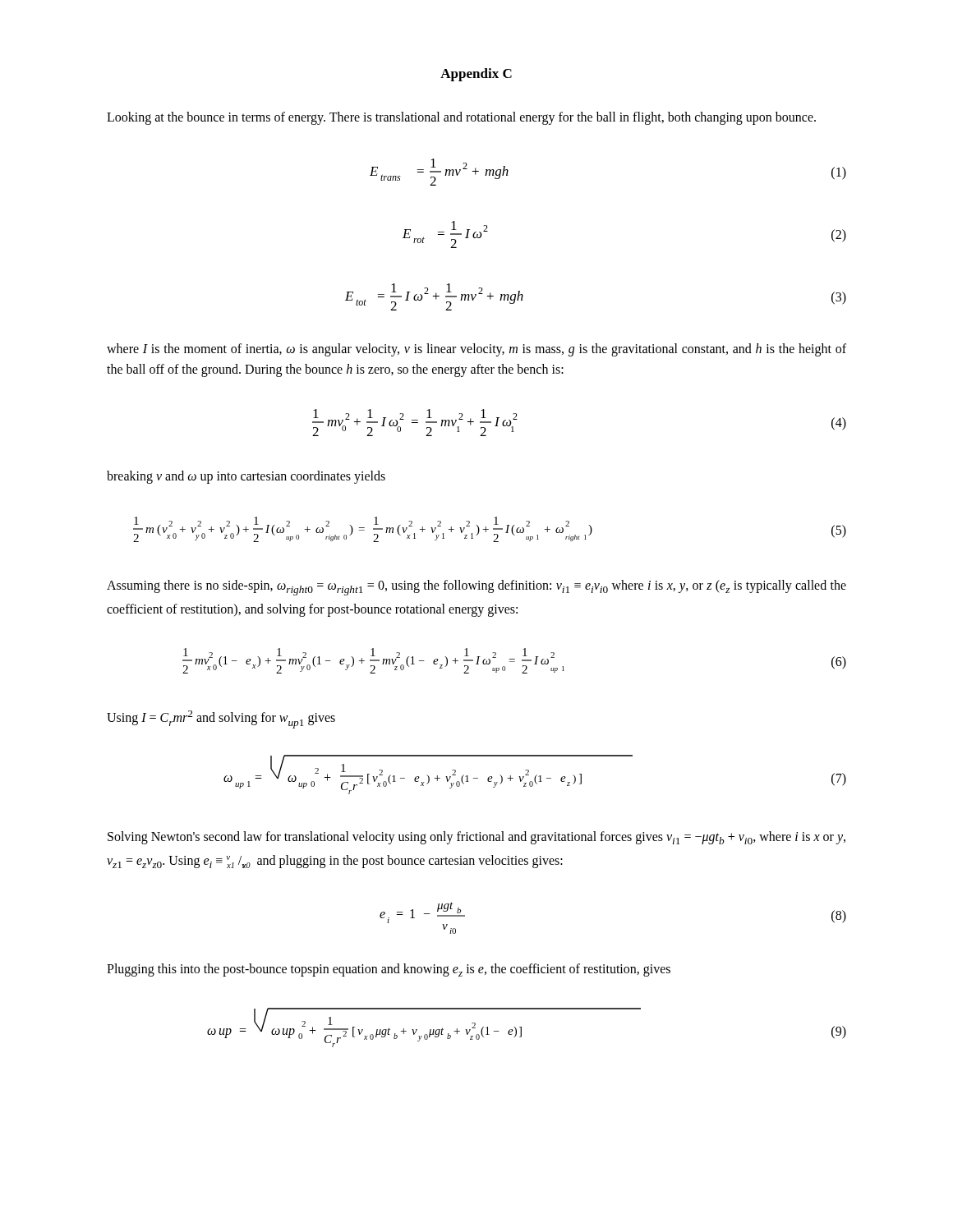
Task: Point to the passage starting "1 2 mv 2 0 + 1"
Action: coord(431,423)
